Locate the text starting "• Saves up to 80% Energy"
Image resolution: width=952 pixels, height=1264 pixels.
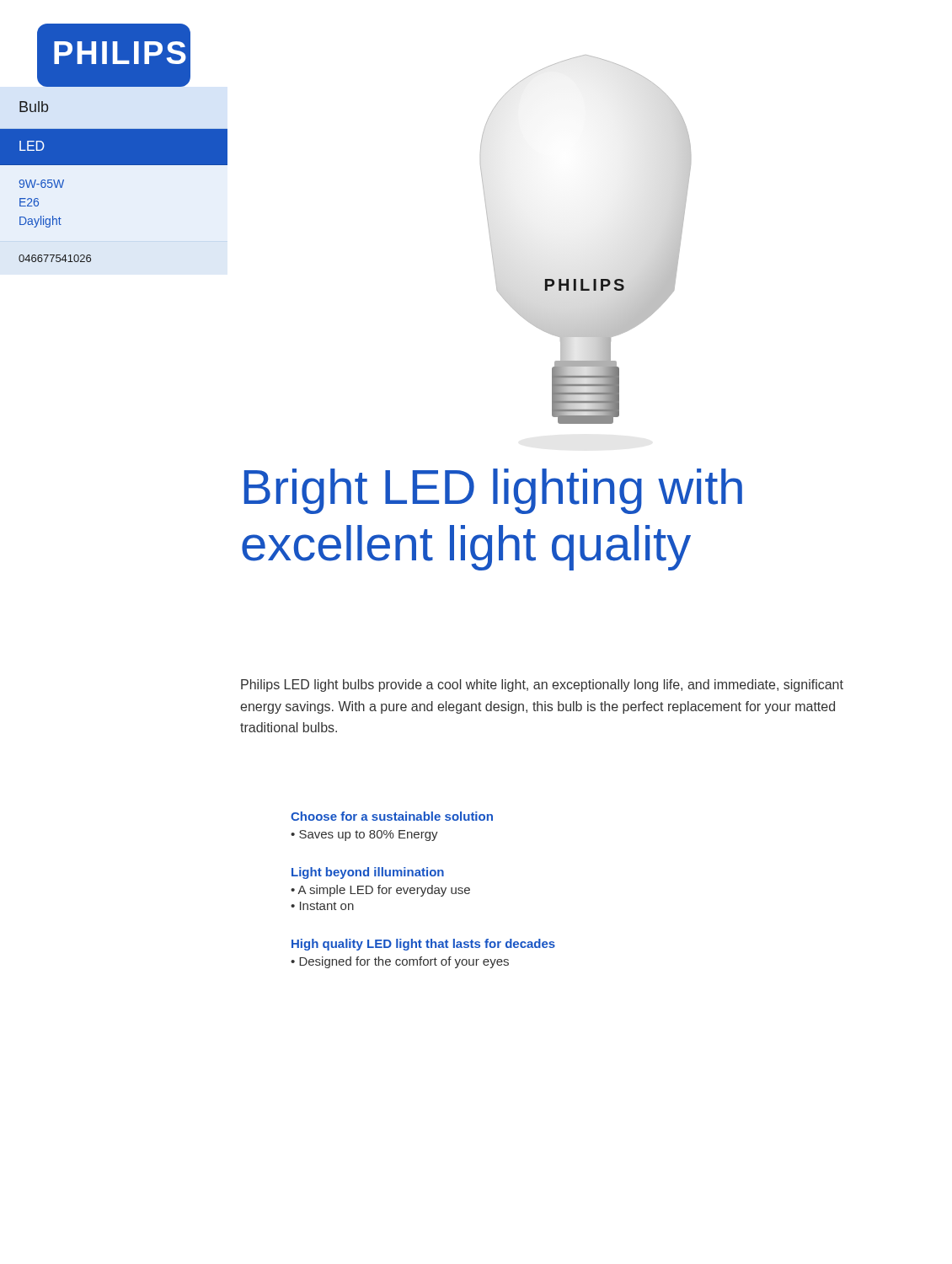coord(364,834)
